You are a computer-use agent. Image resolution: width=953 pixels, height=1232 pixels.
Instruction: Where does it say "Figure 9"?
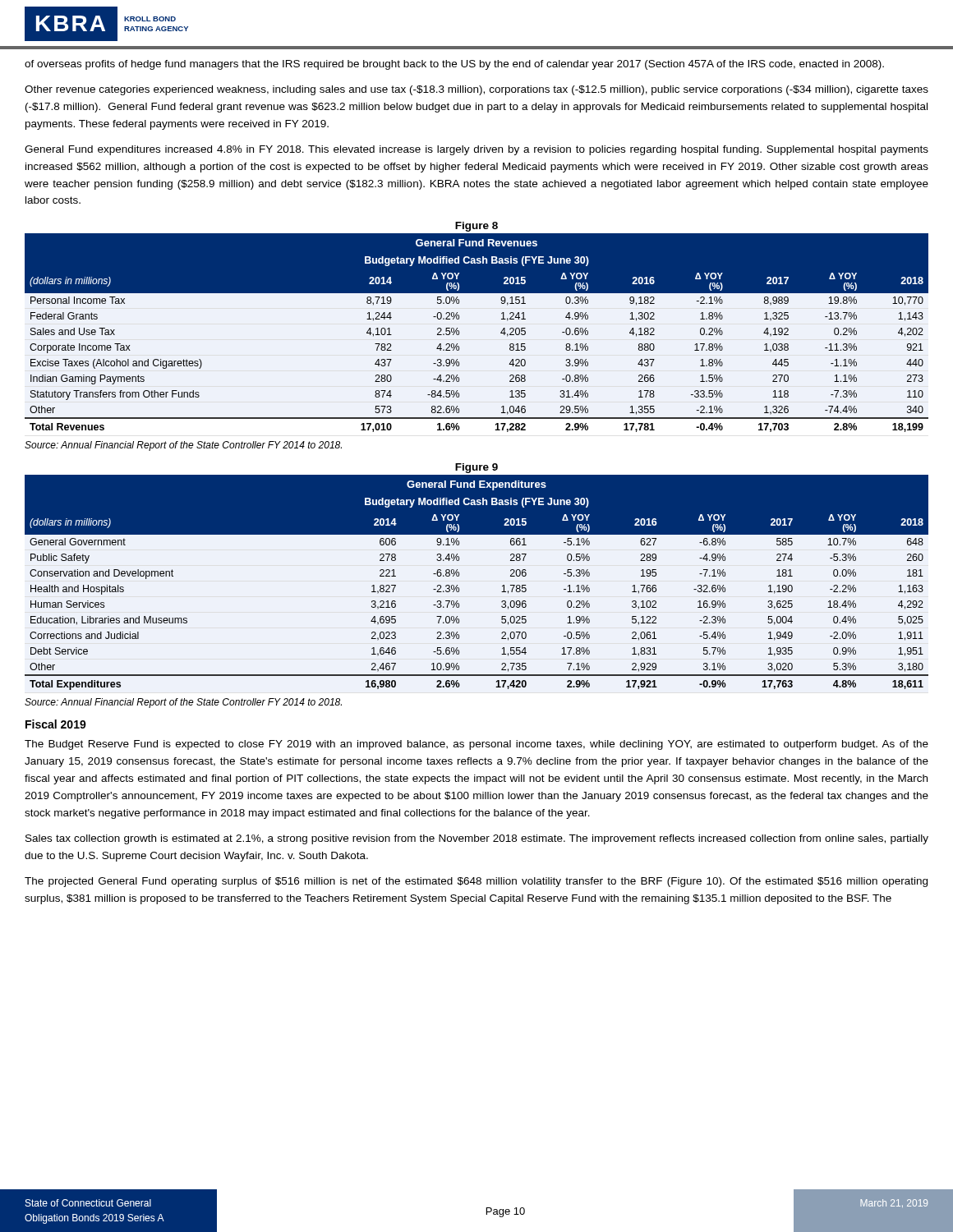coord(476,467)
